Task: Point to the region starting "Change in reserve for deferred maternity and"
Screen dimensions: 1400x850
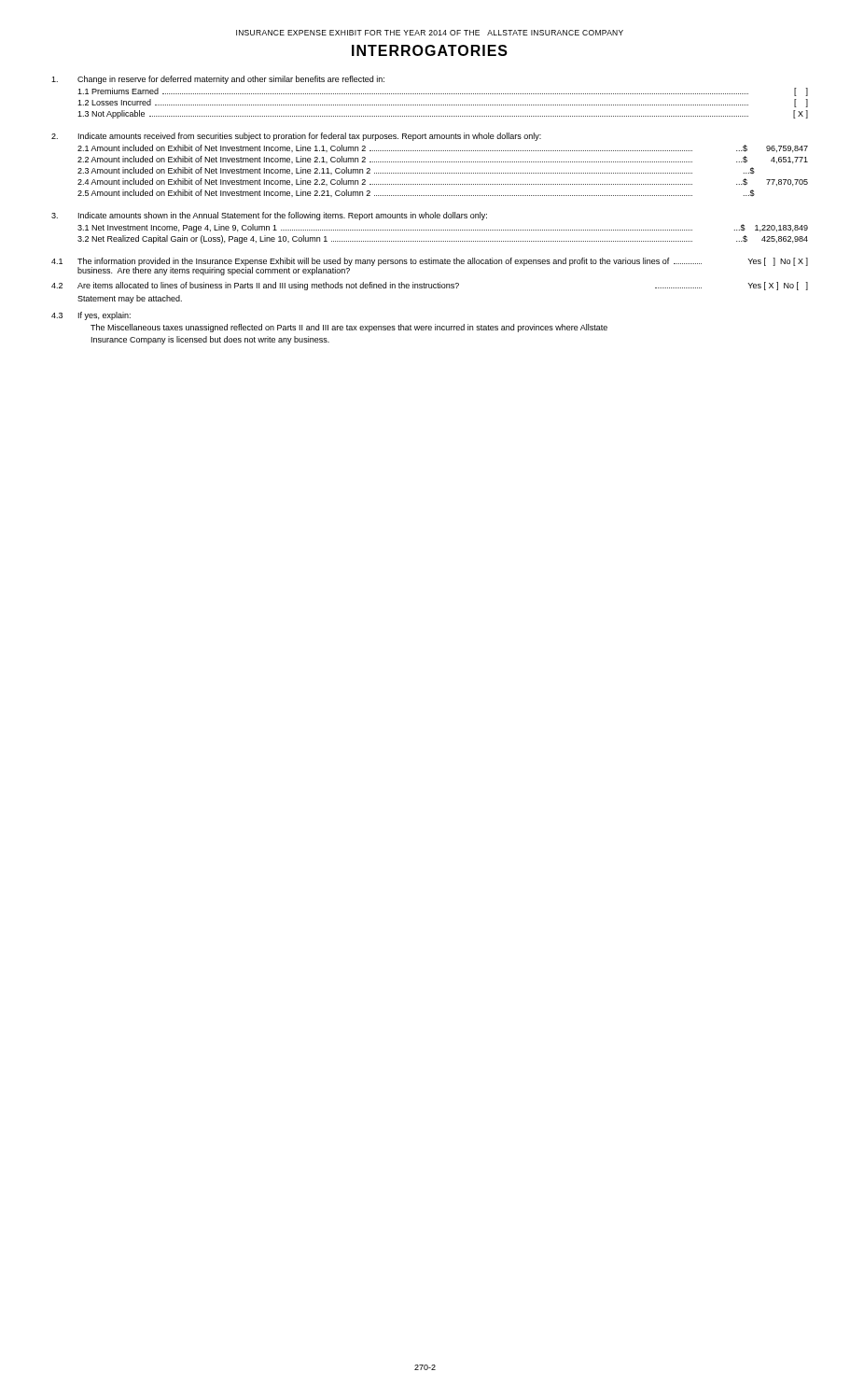Action: tap(430, 97)
